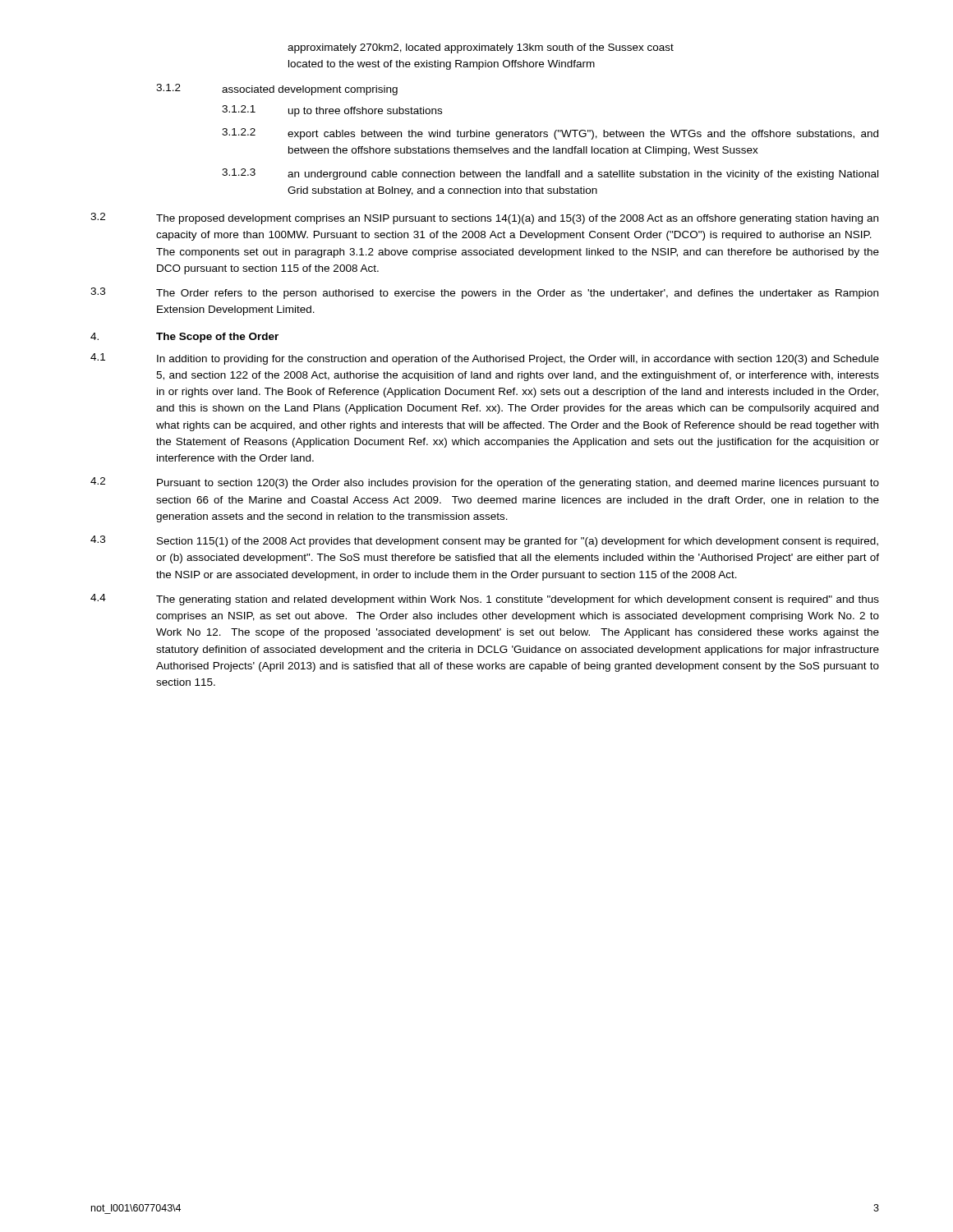Screen dimensions: 1232x953
Task: Locate the list item with the text "3.1.2 associated development"
Action: tap(277, 90)
